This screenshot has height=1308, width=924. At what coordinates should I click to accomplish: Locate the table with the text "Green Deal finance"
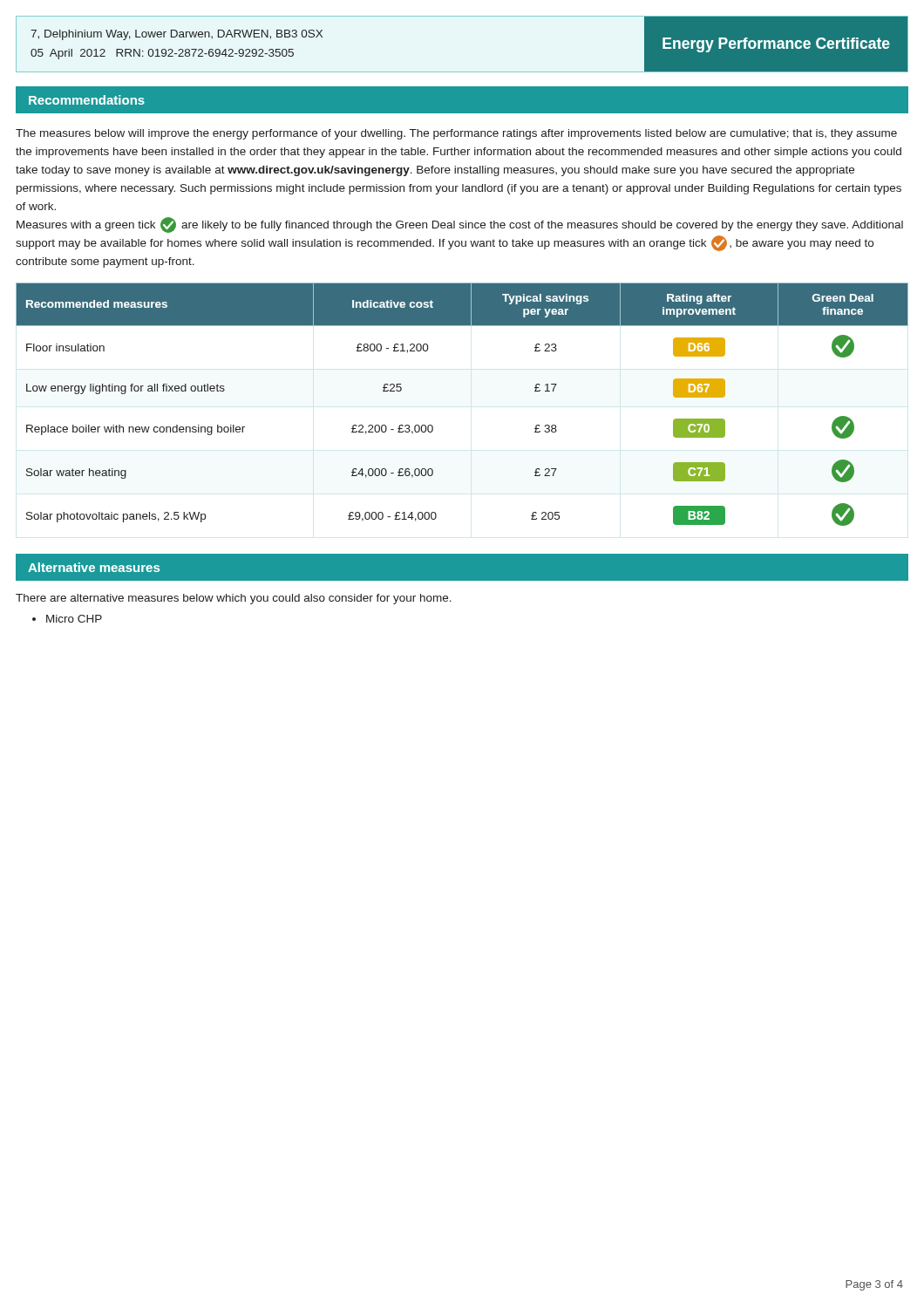tap(462, 410)
